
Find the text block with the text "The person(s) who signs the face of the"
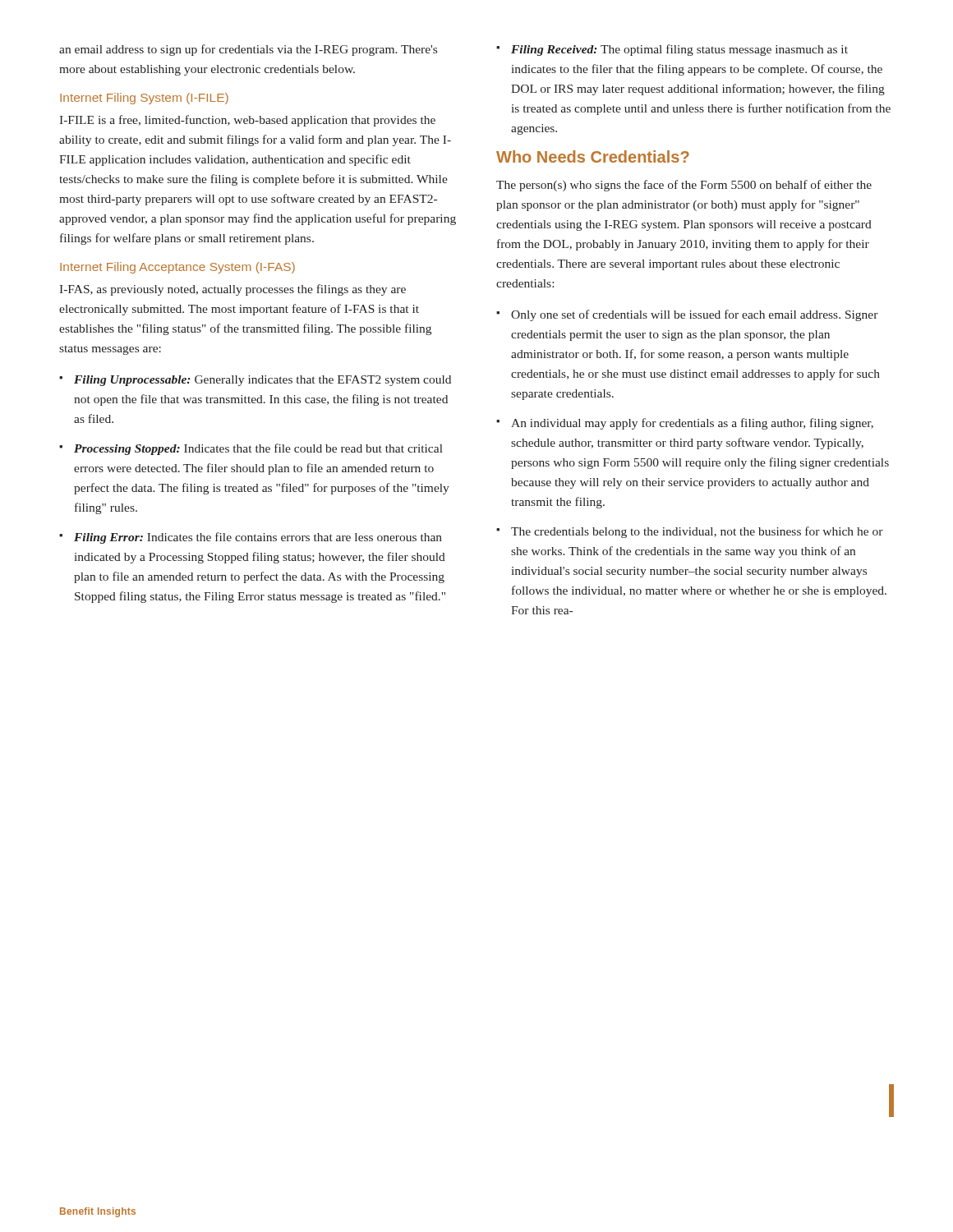[695, 234]
